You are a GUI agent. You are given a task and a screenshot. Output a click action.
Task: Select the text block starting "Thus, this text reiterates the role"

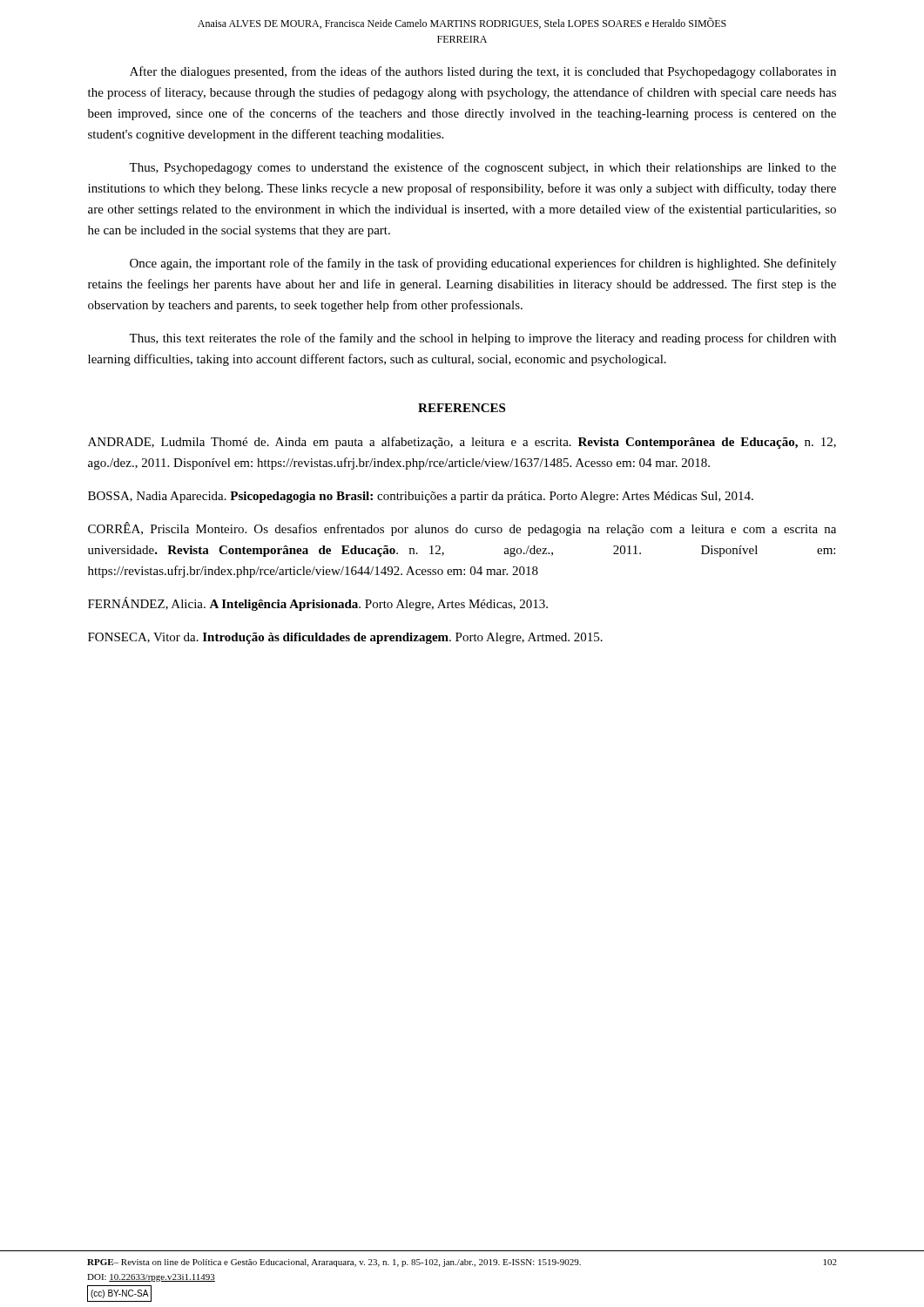[x=462, y=349]
